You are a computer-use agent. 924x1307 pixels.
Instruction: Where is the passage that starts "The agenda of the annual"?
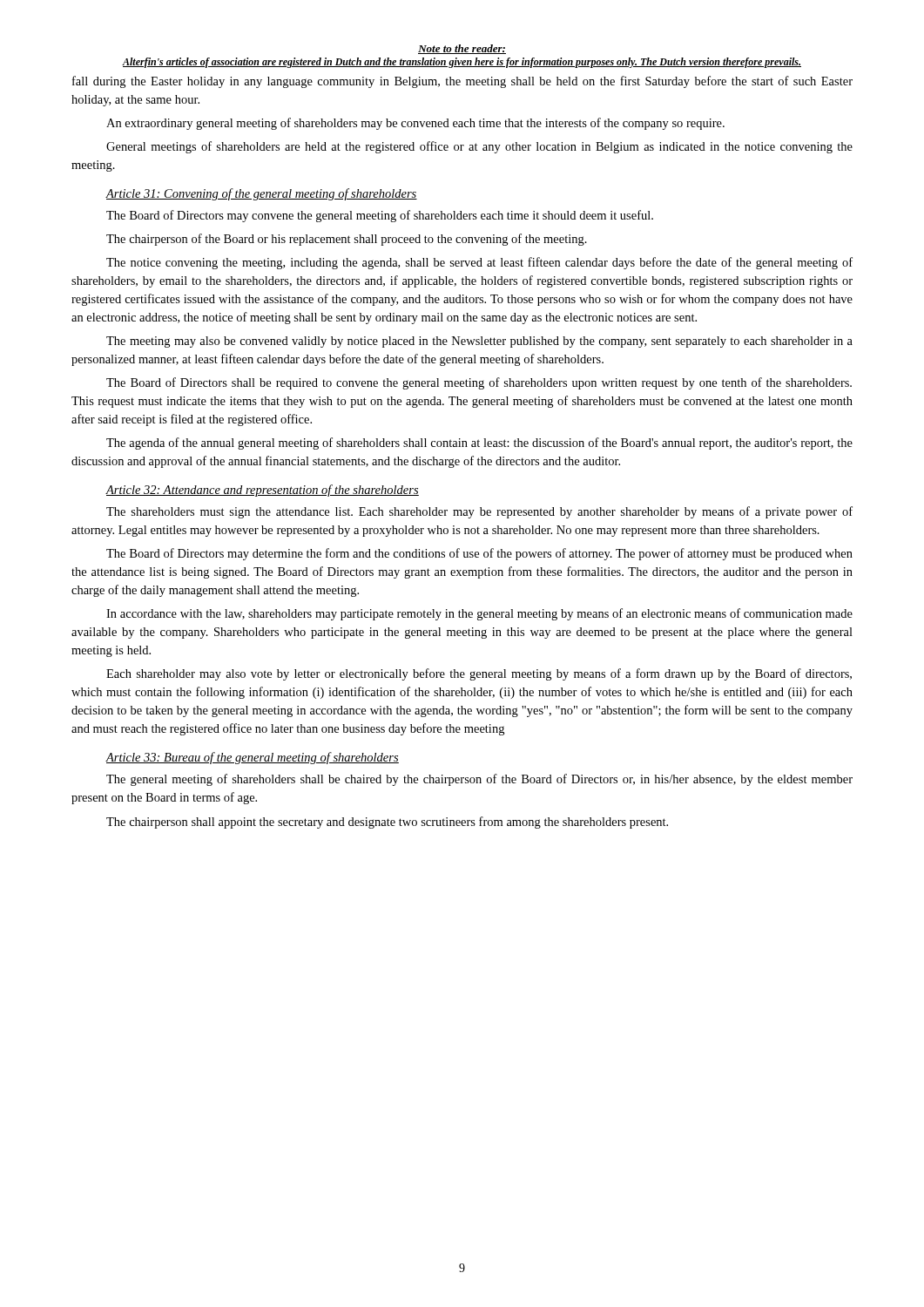[x=462, y=452]
